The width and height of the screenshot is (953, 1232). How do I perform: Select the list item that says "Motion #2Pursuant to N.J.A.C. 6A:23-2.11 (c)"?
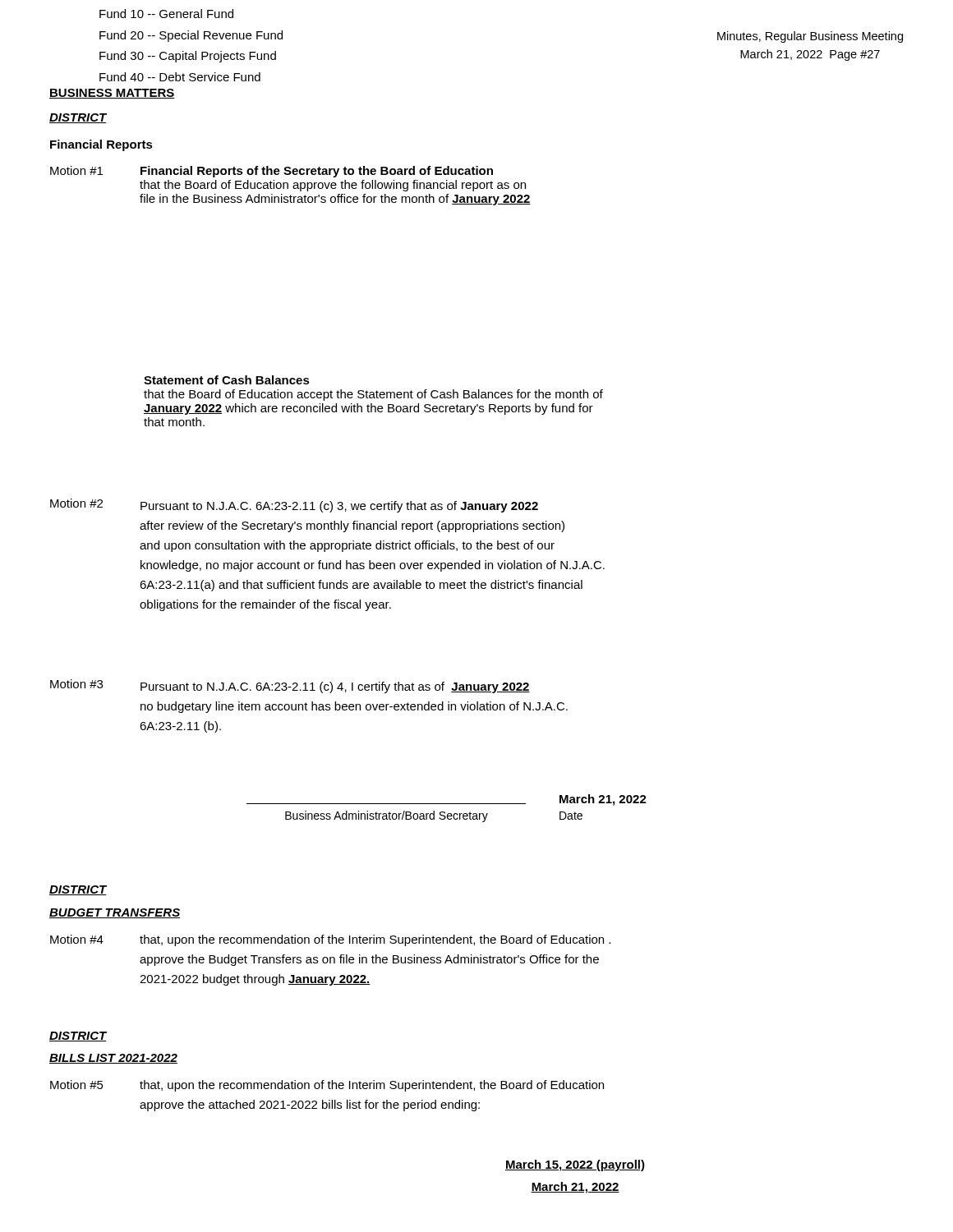tap(472, 555)
